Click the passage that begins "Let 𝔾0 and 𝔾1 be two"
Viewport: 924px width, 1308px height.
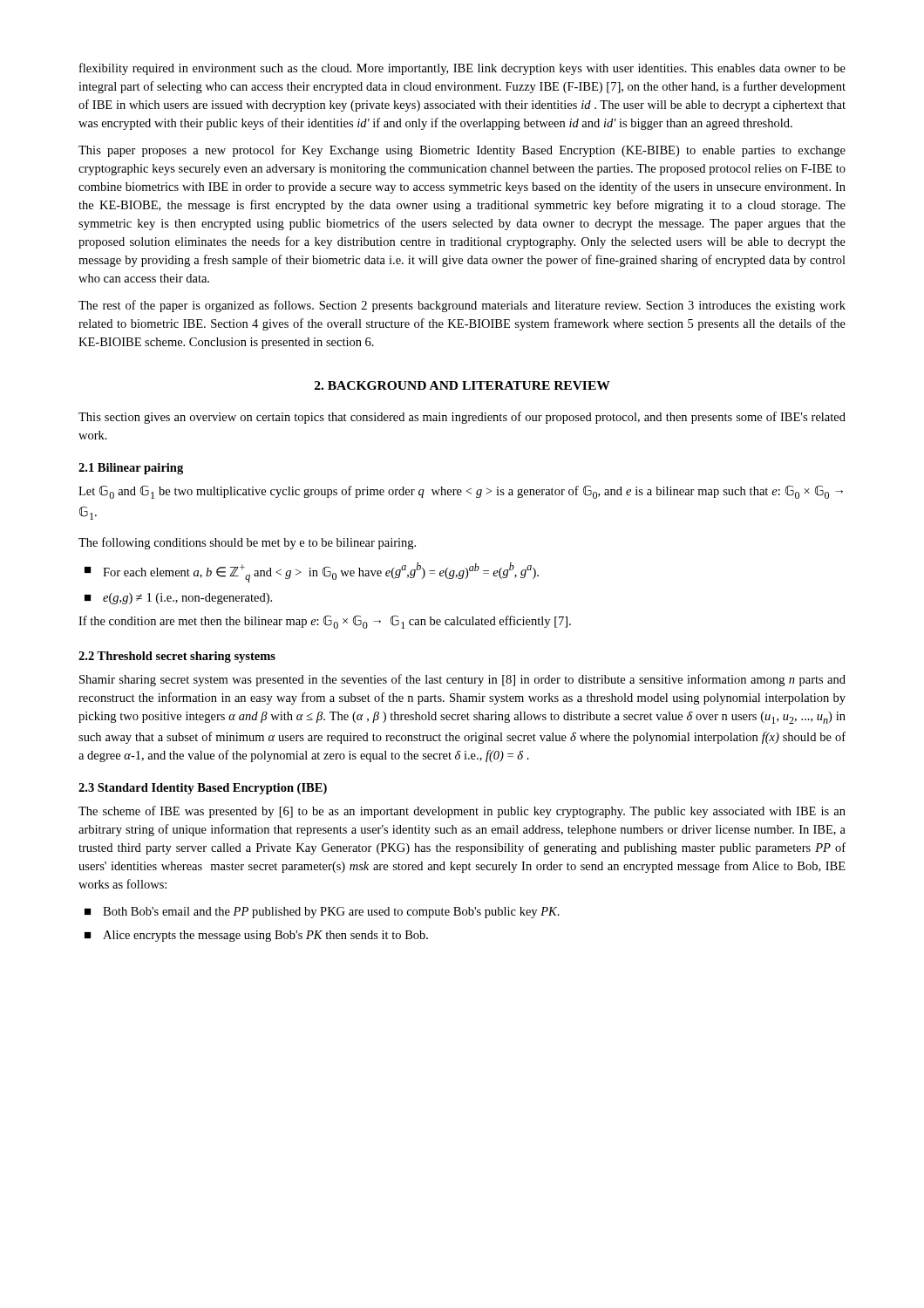coord(462,503)
